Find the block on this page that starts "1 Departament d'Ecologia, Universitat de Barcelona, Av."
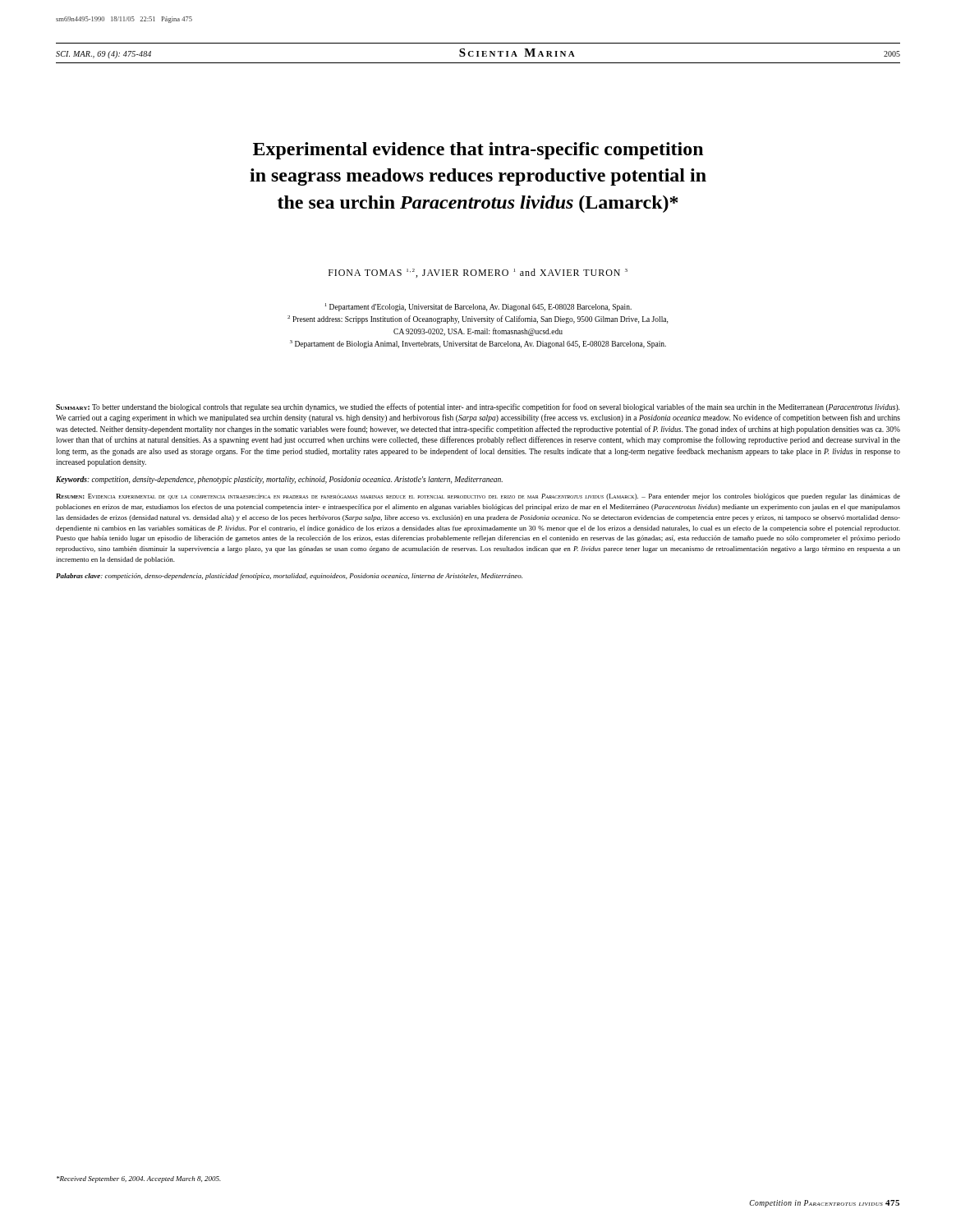The image size is (956, 1232). pyautogui.click(x=478, y=325)
